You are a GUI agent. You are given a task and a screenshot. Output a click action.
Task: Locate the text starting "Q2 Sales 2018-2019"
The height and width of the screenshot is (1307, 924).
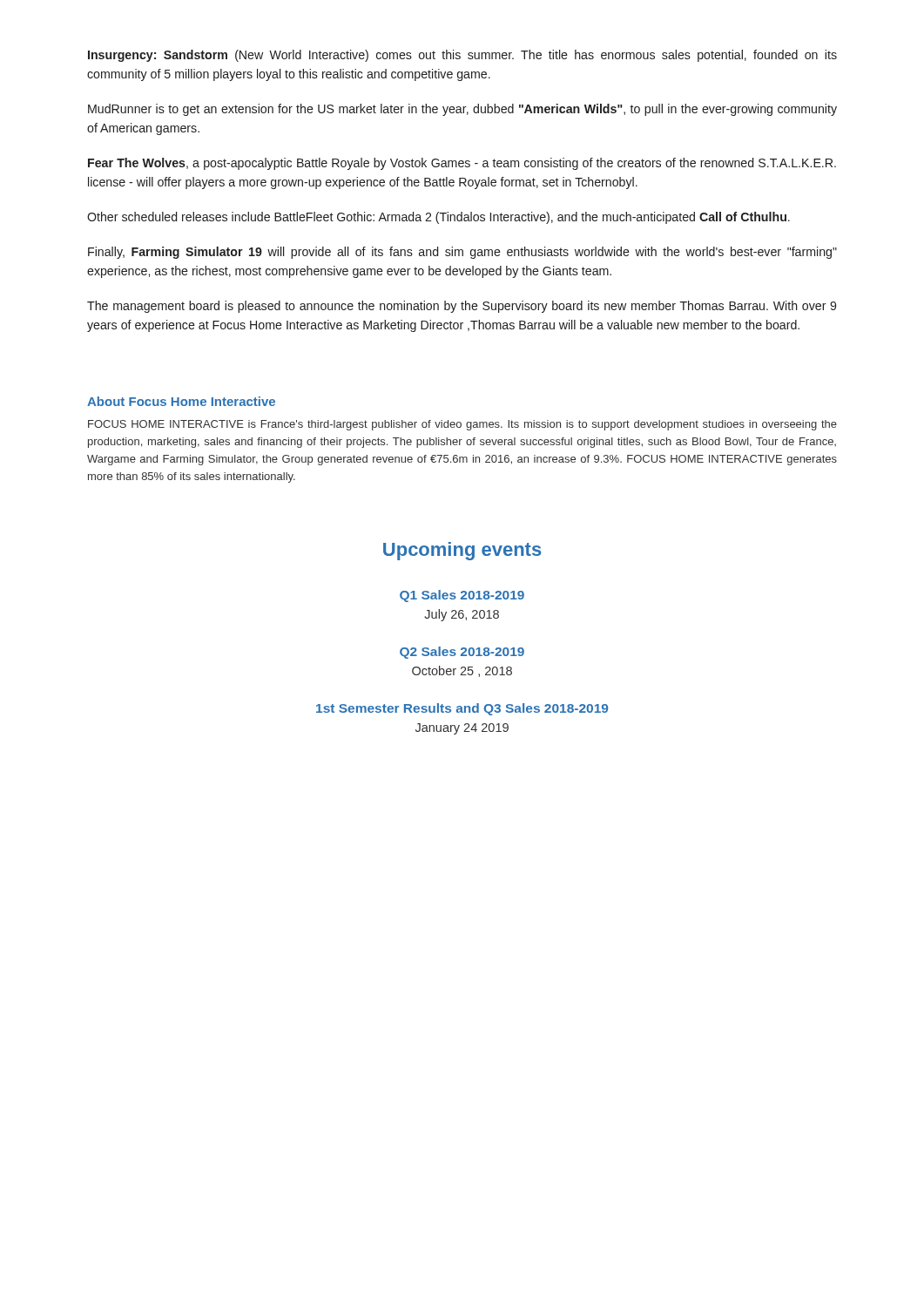tap(462, 651)
